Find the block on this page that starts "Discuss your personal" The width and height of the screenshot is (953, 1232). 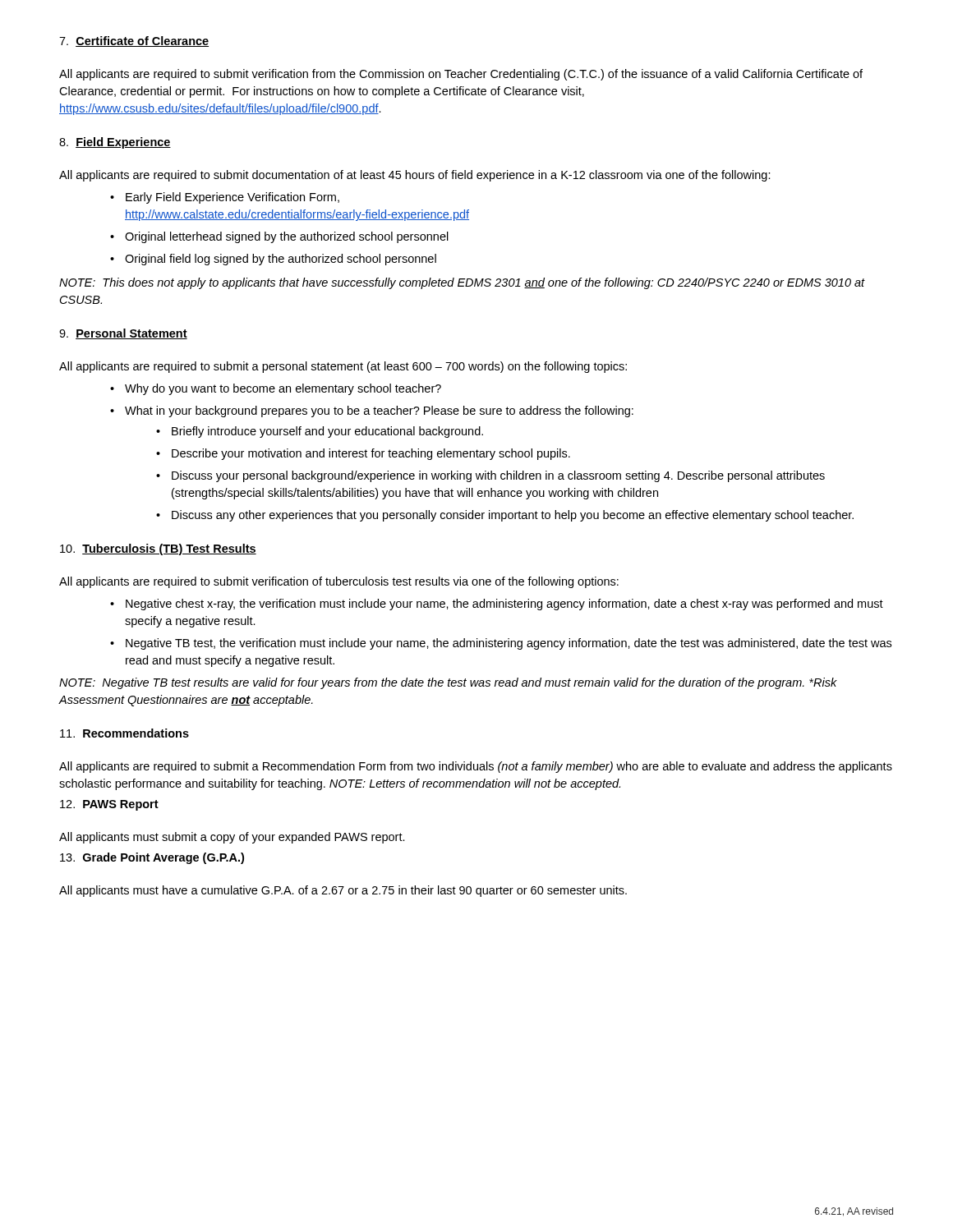click(521, 485)
